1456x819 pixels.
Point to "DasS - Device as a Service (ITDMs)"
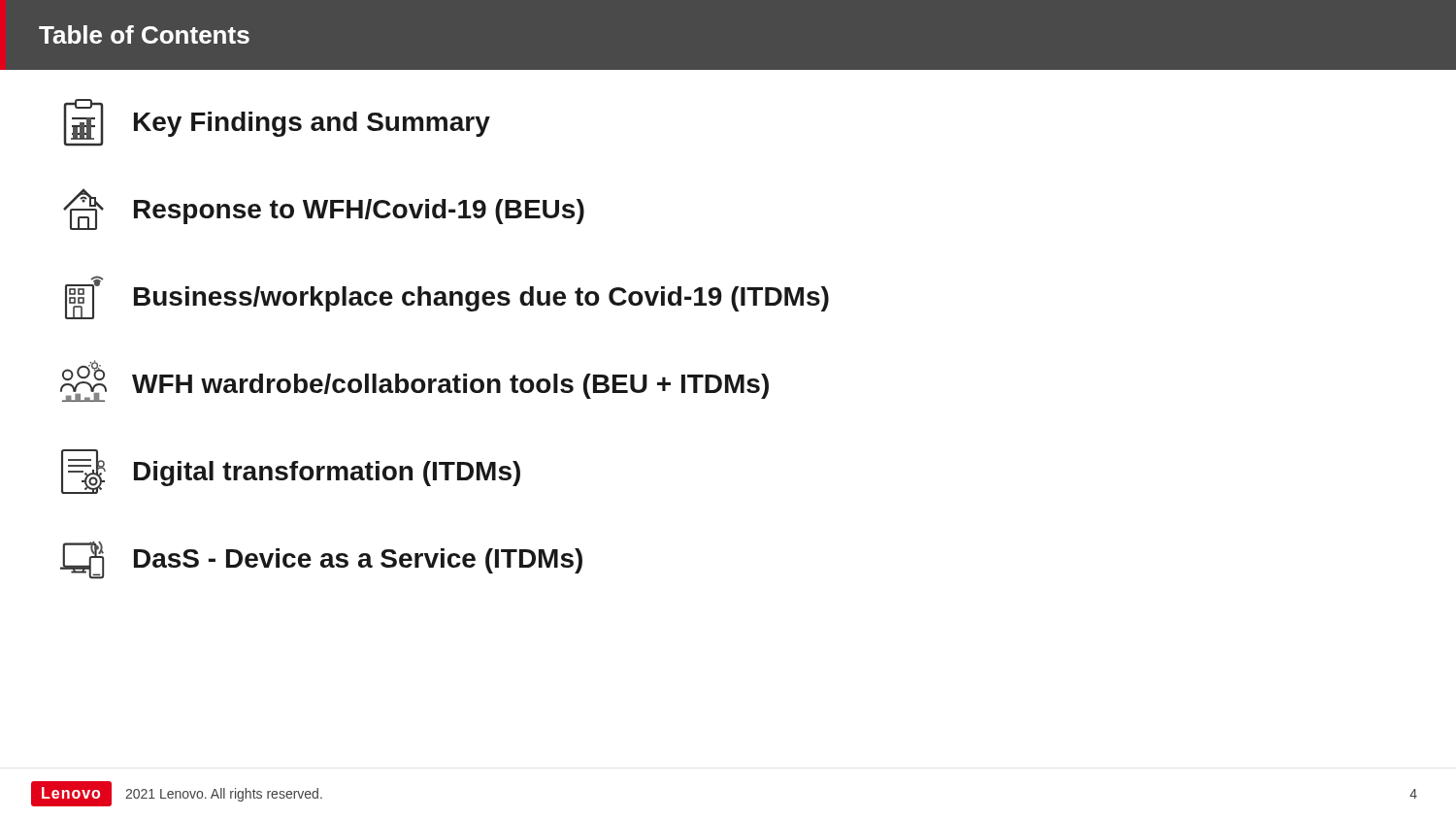(x=321, y=559)
